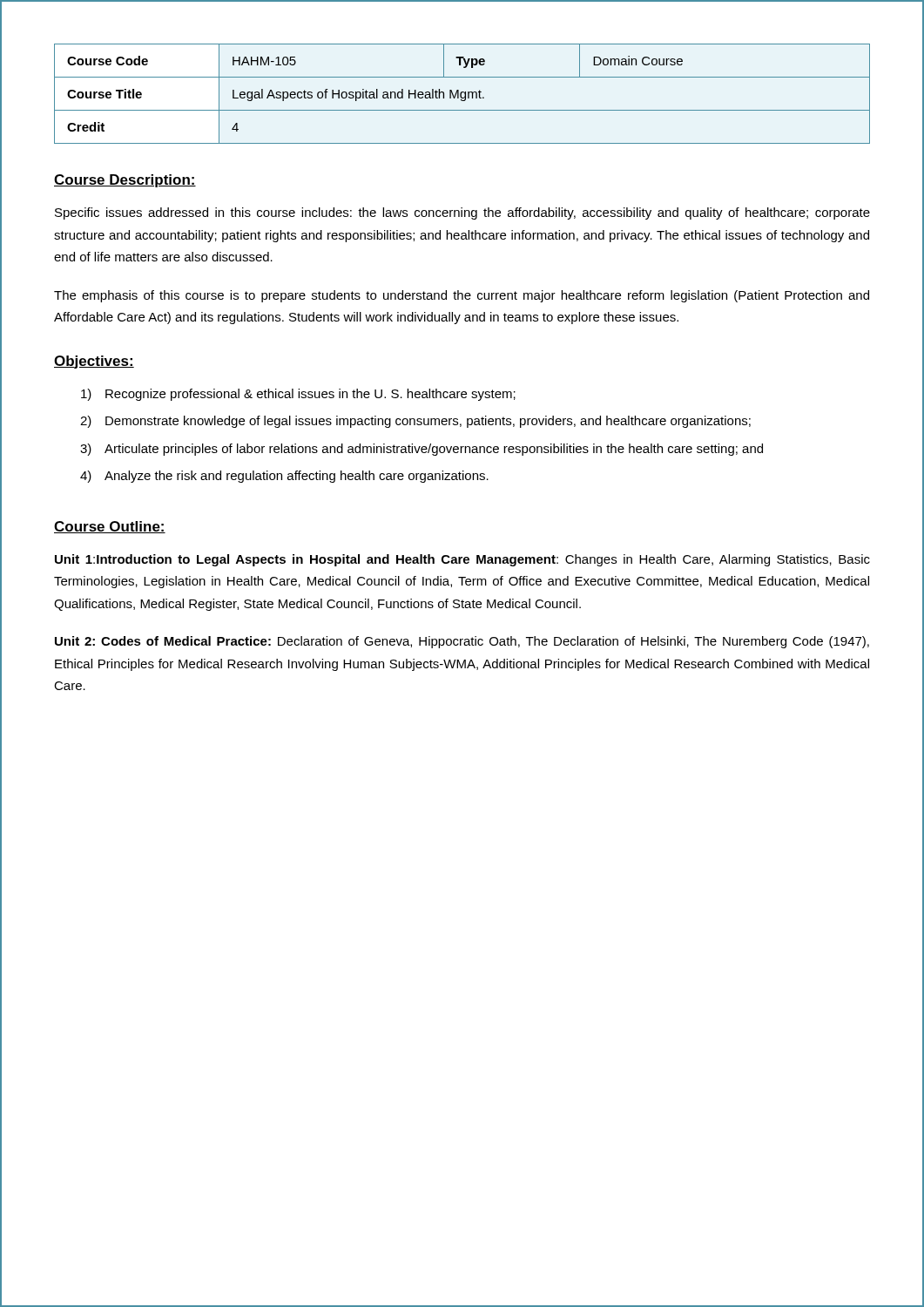Where is the passage that starts "The emphasis of"?
Viewport: 924px width, 1307px height.
click(x=462, y=306)
